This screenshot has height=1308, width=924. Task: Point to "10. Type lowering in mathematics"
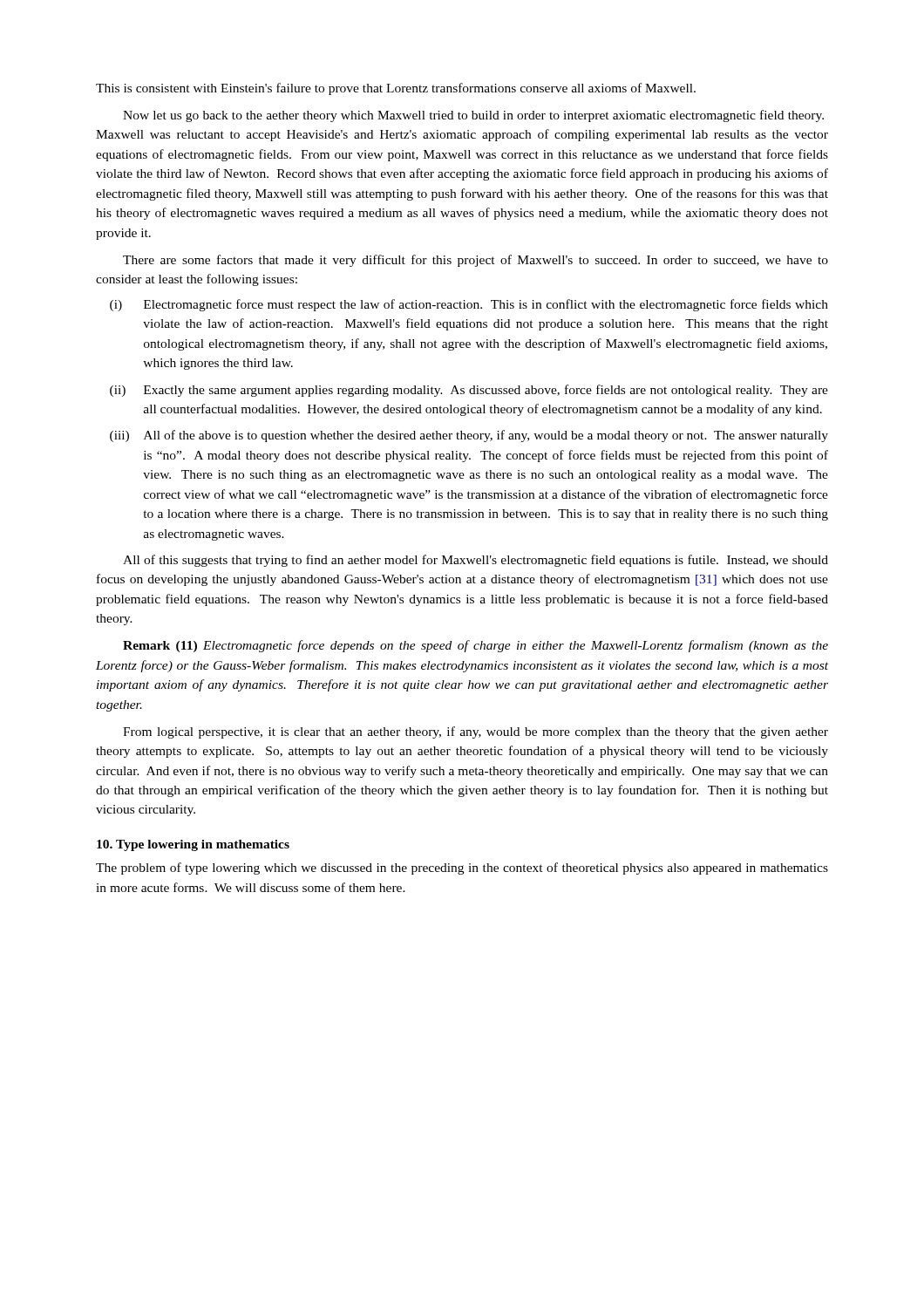coord(193,844)
